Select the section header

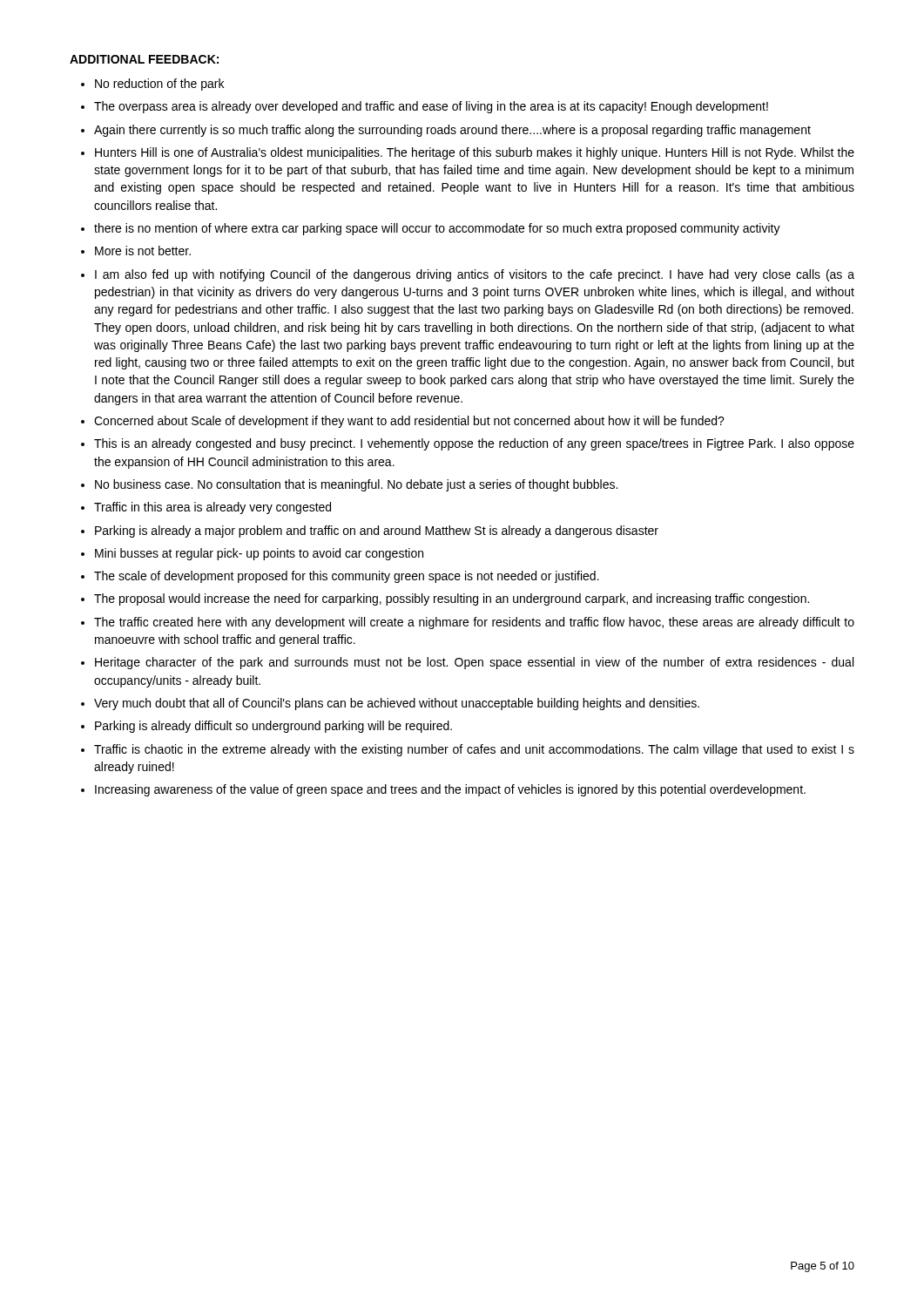click(145, 59)
